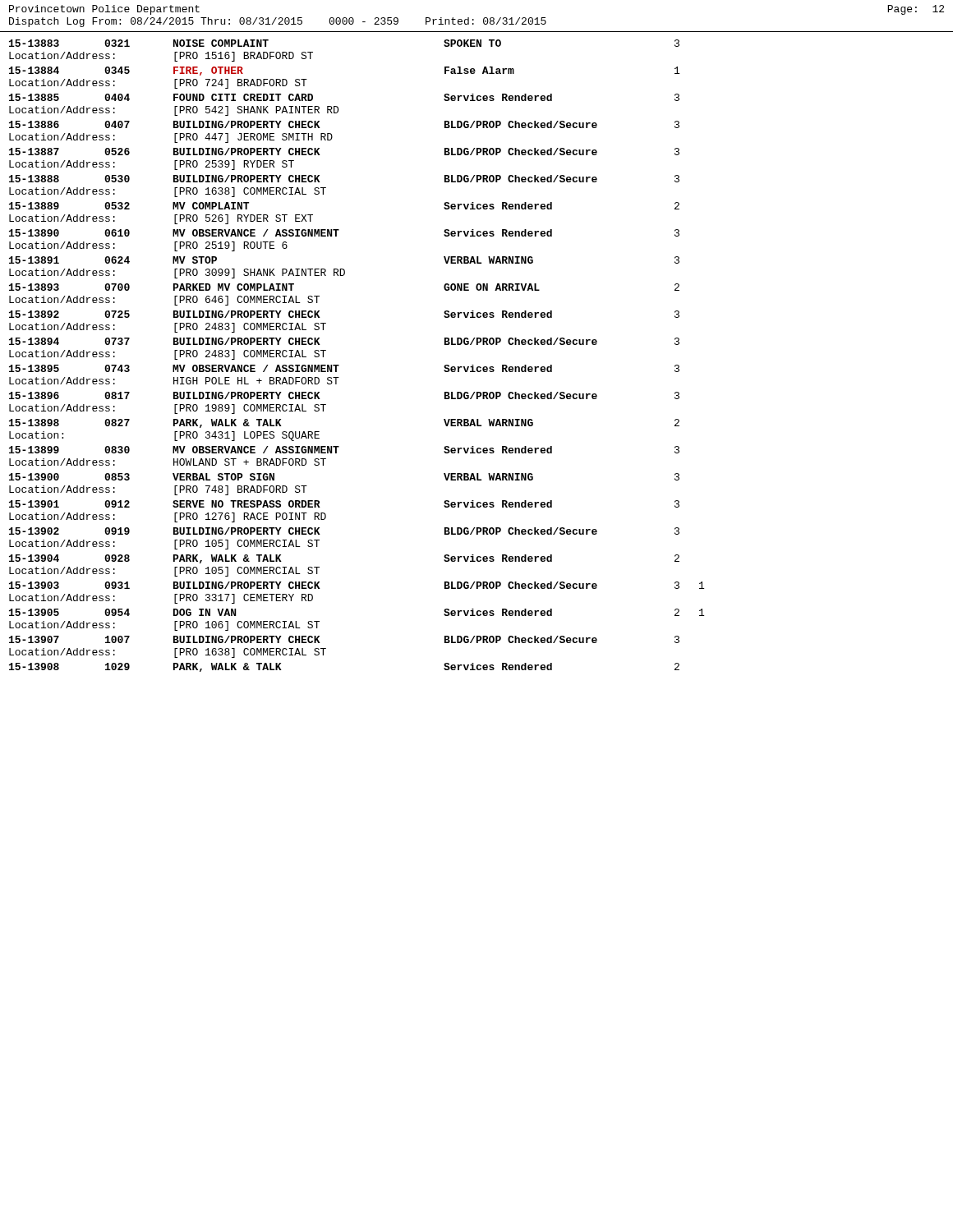This screenshot has height=1232, width=953.
Task: Navigate to the block starting "15-13889 0532 MV COMPLAINT Services Rendered 2 Location/Address:"
Action: coord(476,213)
